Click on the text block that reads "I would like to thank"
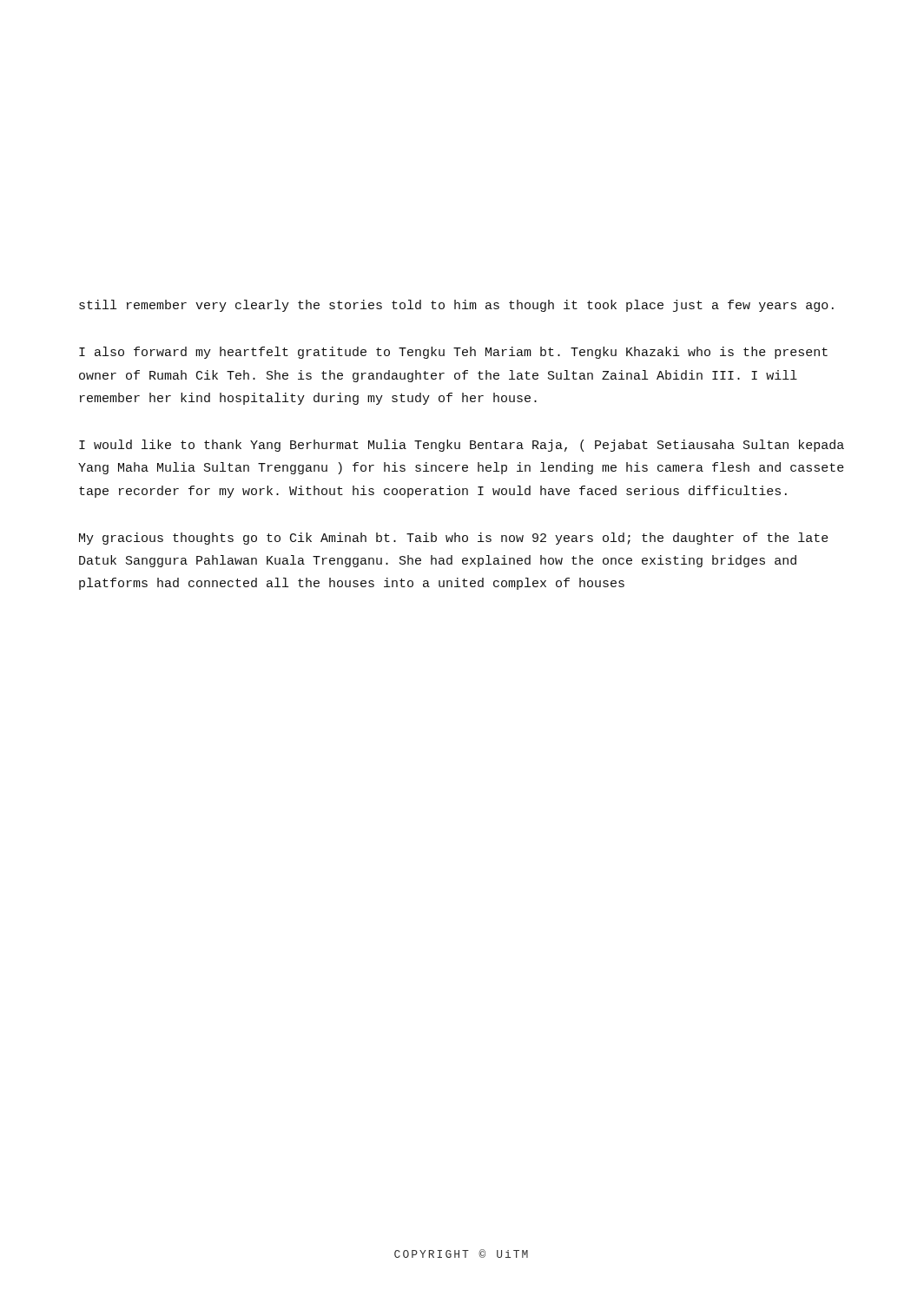Viewport: 924px width, 1303px height. tap(461, 469)
